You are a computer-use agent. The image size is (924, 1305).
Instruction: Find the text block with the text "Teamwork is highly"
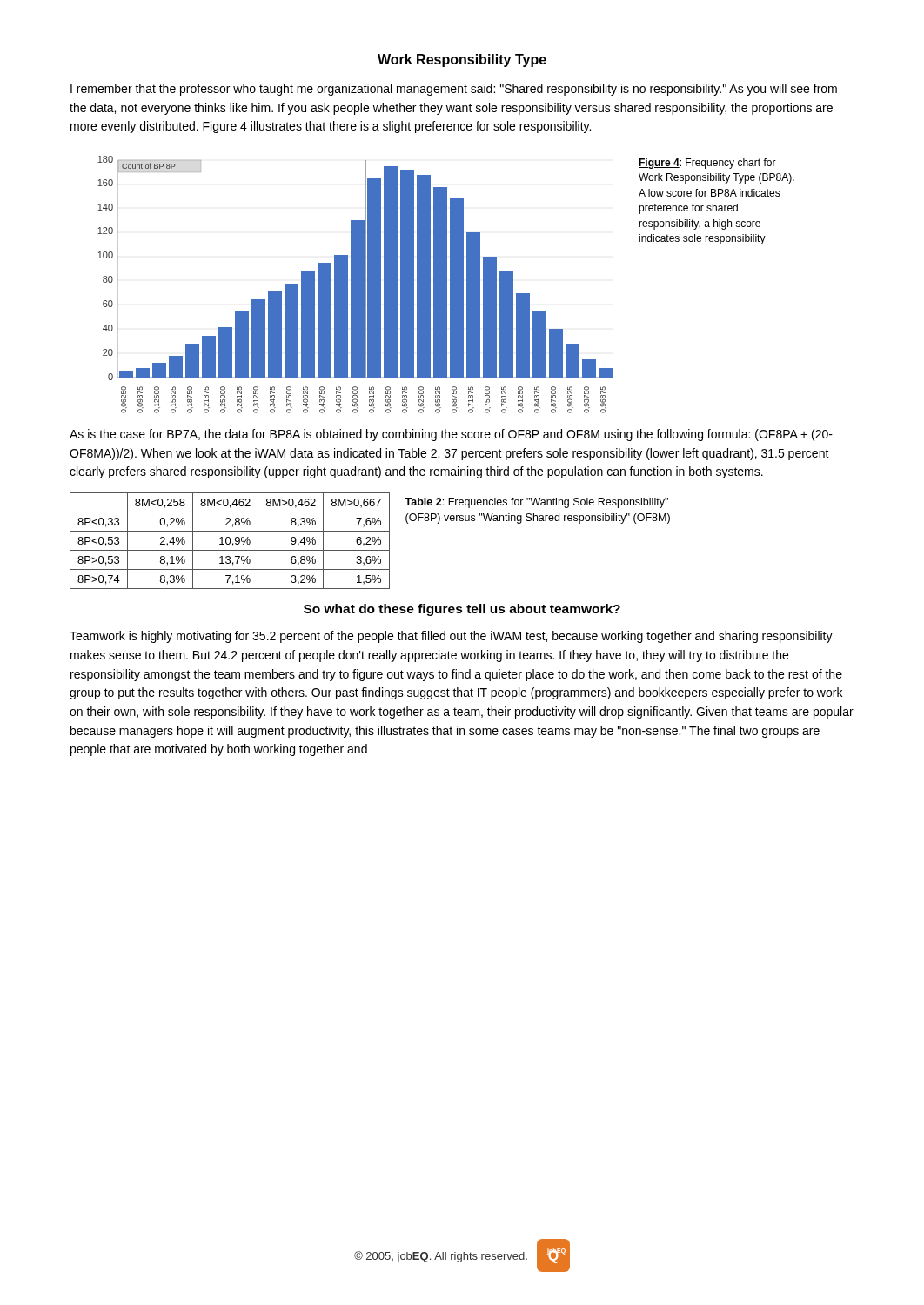461,693
